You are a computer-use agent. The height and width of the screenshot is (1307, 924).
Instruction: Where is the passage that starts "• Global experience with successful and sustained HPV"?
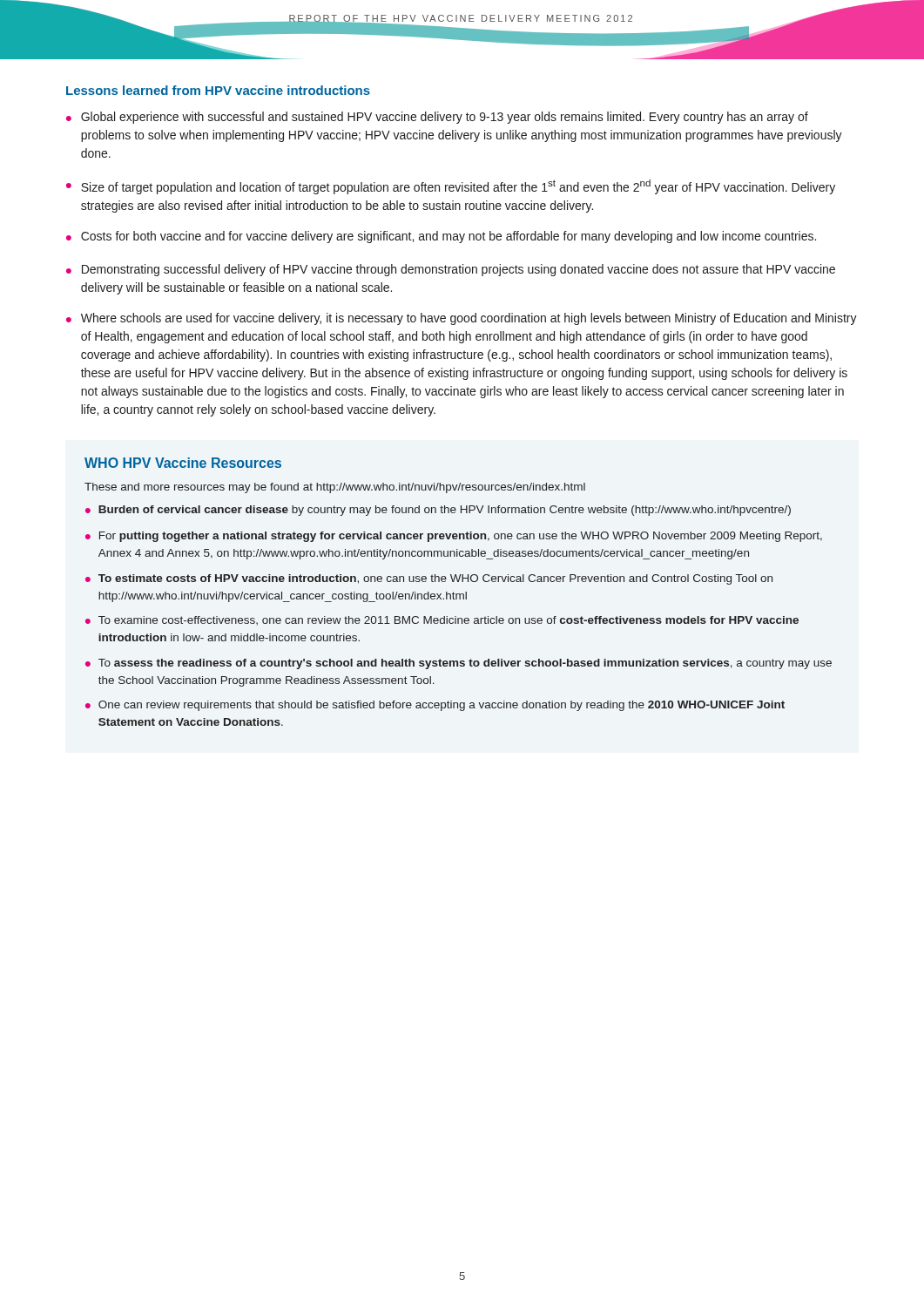(x=462, y=136)
